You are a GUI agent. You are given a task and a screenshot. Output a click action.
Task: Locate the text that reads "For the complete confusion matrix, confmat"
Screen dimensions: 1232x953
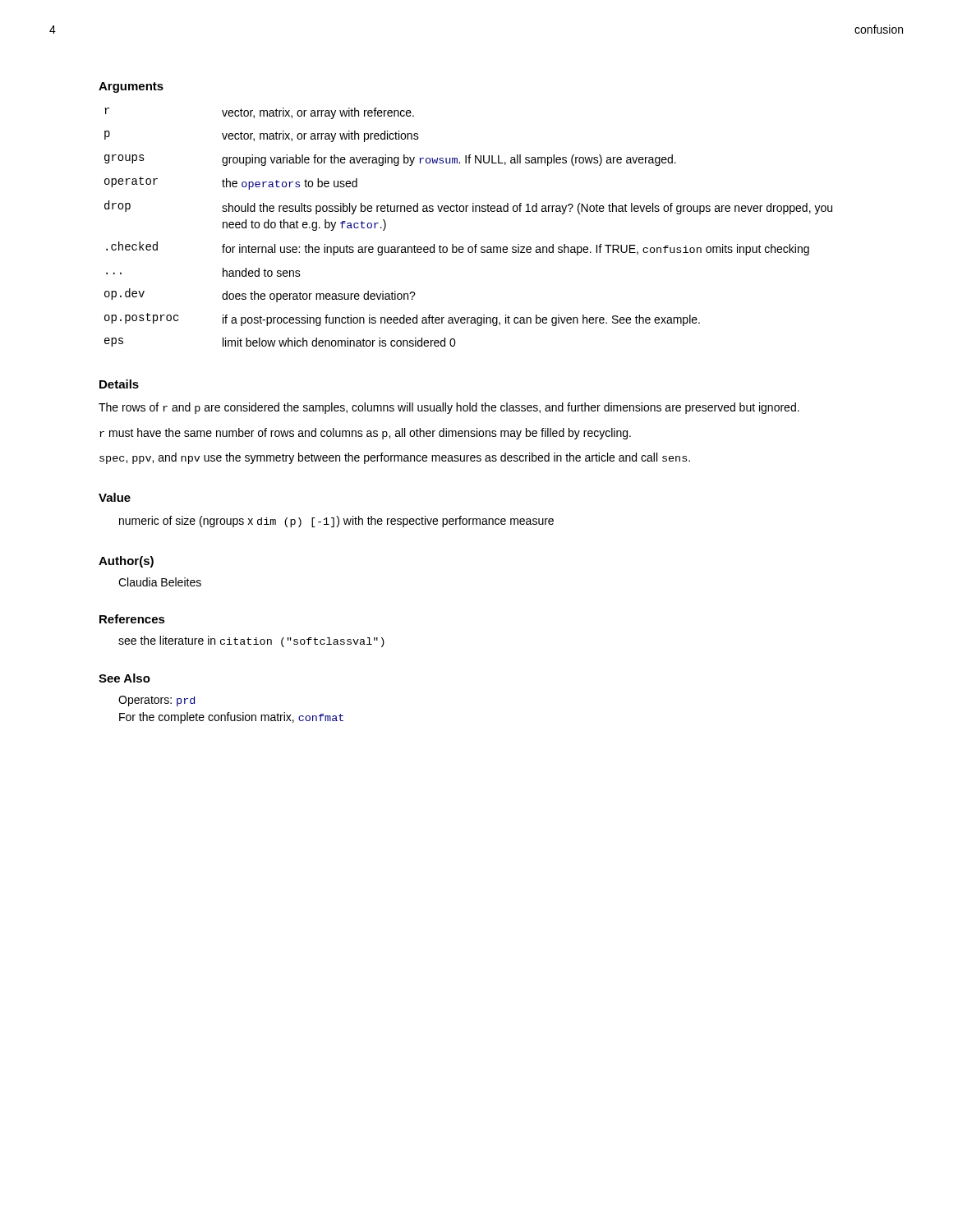(x=231, y=718)
